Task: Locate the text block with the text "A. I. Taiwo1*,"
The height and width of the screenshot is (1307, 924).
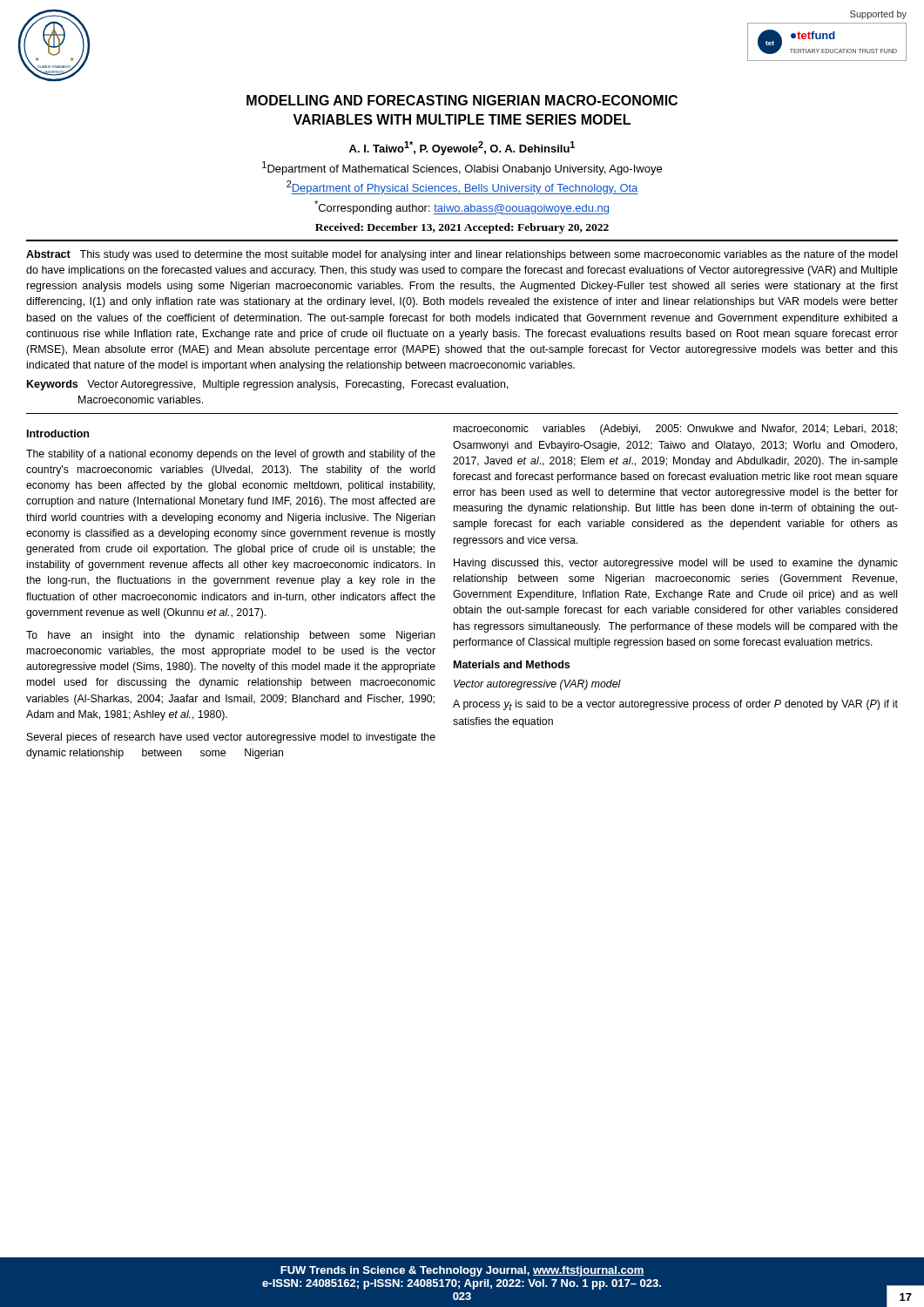Action: 462,177
